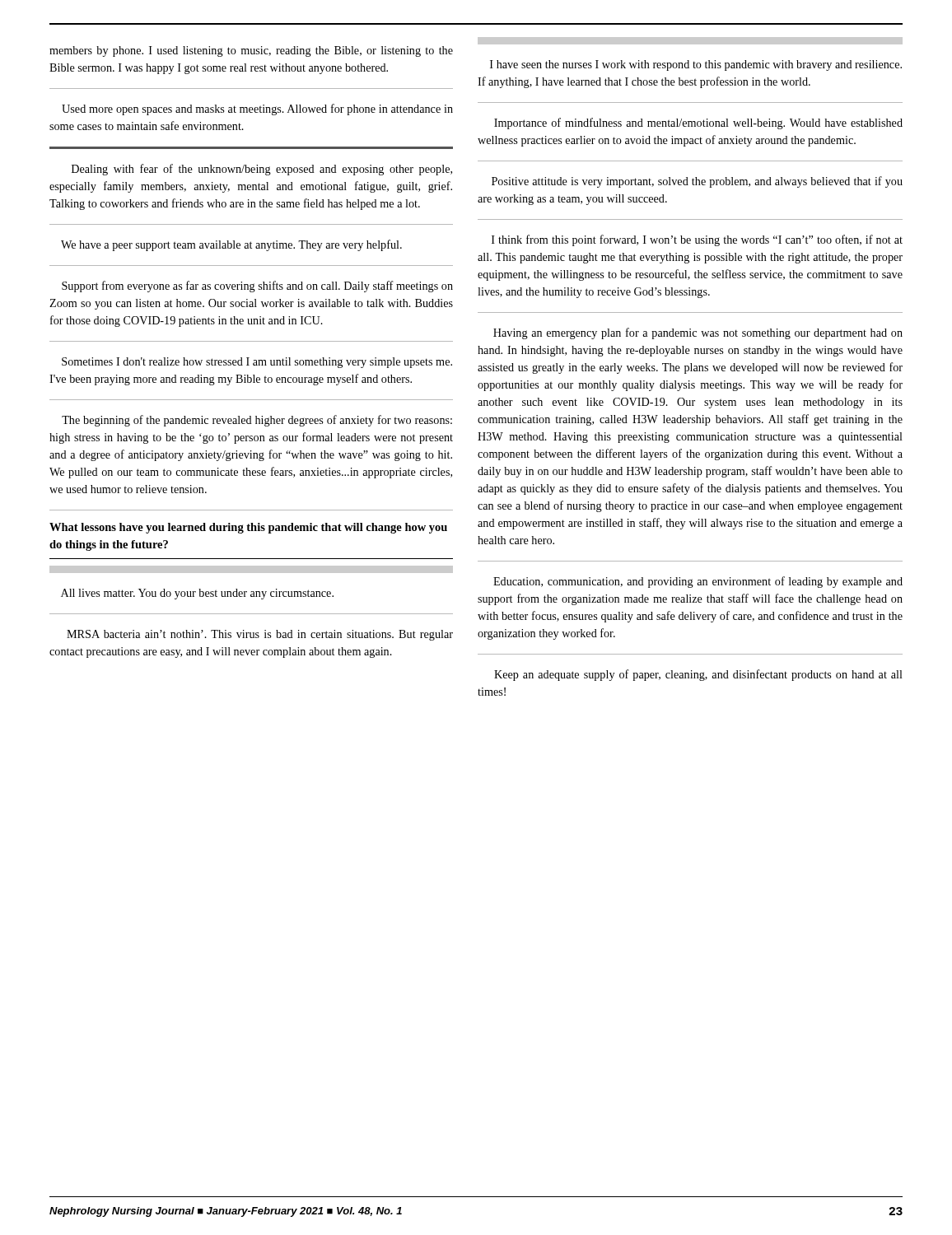952x1235 pixels.
Task: Select the text block that says "Support from everyone as far"
Action: (251, 303)
